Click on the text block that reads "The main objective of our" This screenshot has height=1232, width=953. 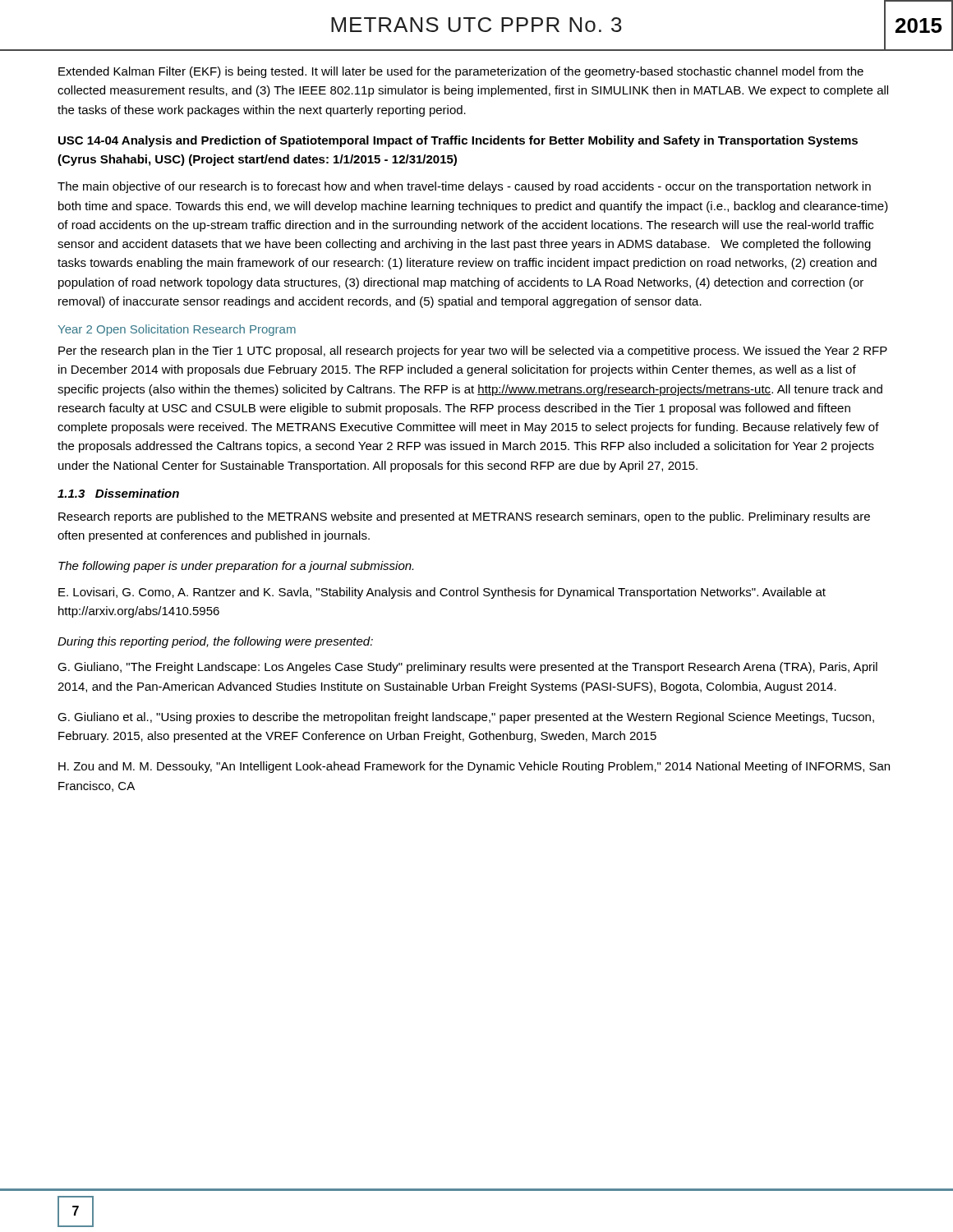[x=473, y=244]
